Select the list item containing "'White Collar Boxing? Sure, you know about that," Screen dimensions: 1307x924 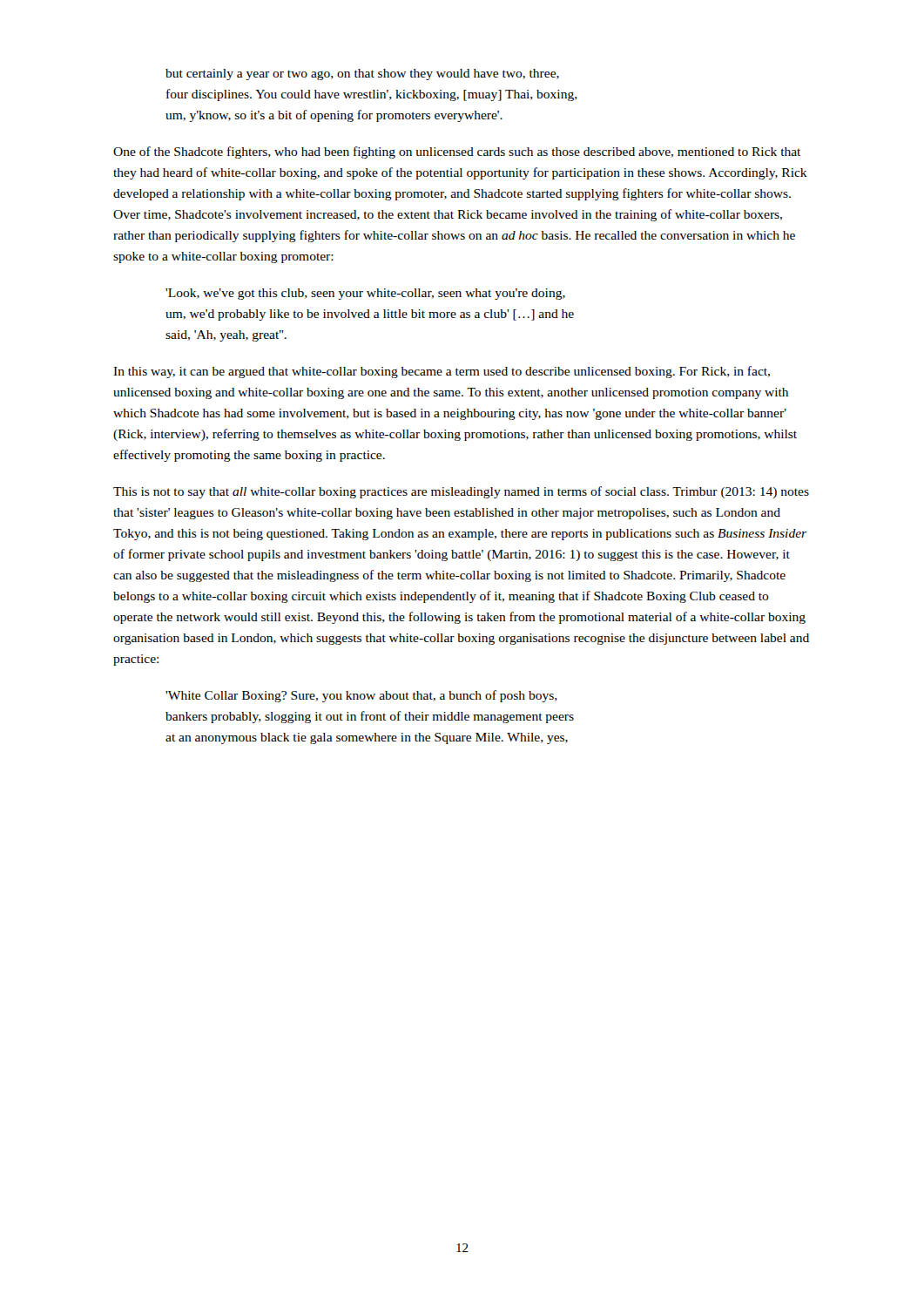coord(370,716)
